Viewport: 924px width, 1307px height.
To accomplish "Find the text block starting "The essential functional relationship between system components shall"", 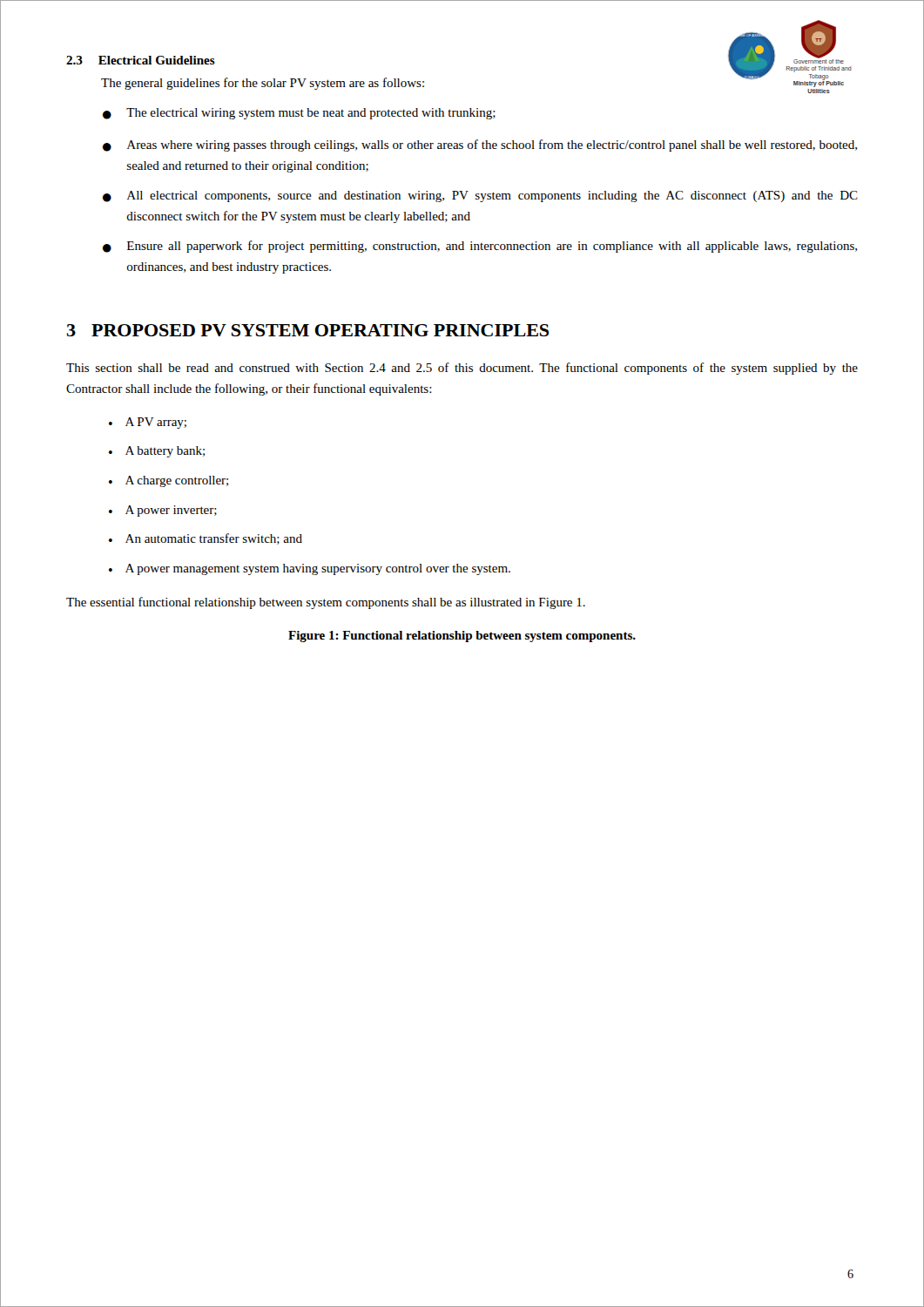I will point(326,602).
